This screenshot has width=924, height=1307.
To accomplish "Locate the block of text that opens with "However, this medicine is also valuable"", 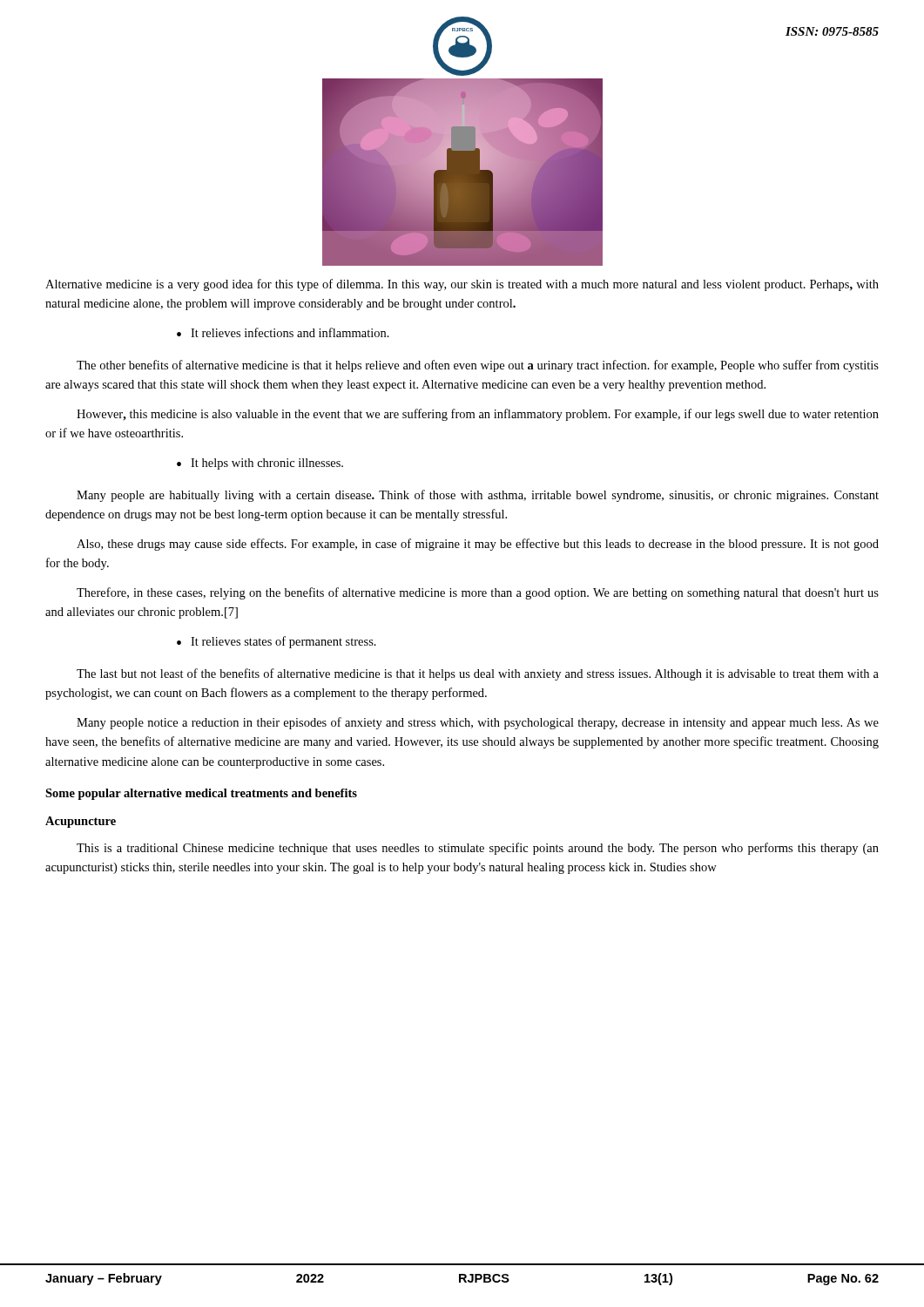I will pyautogui.click(x=462, y=424).
